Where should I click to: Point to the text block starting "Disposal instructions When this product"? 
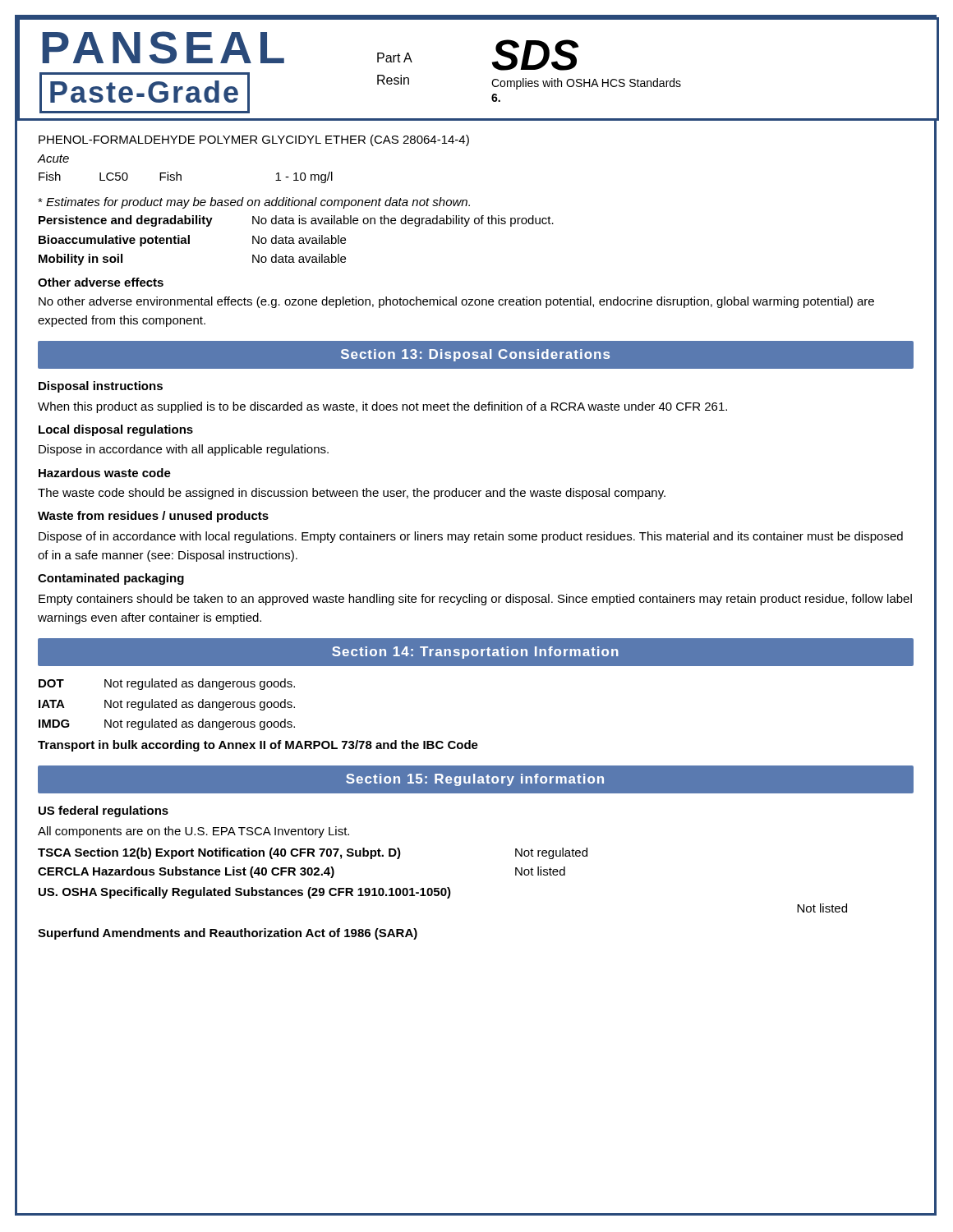(x=476, y=502)
